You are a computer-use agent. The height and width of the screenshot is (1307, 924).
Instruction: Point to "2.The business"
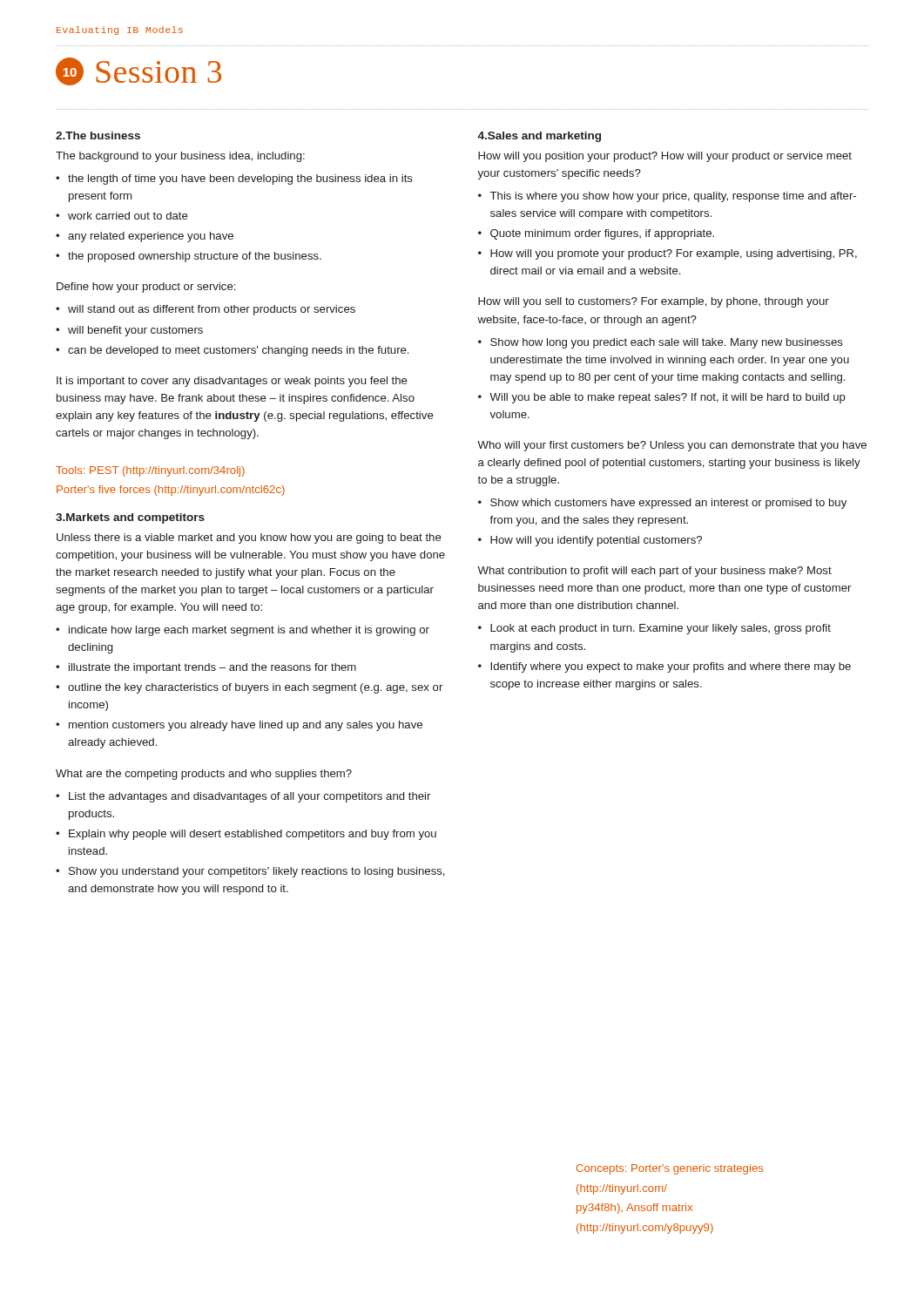pyautogui.click(x=98, y=136)
